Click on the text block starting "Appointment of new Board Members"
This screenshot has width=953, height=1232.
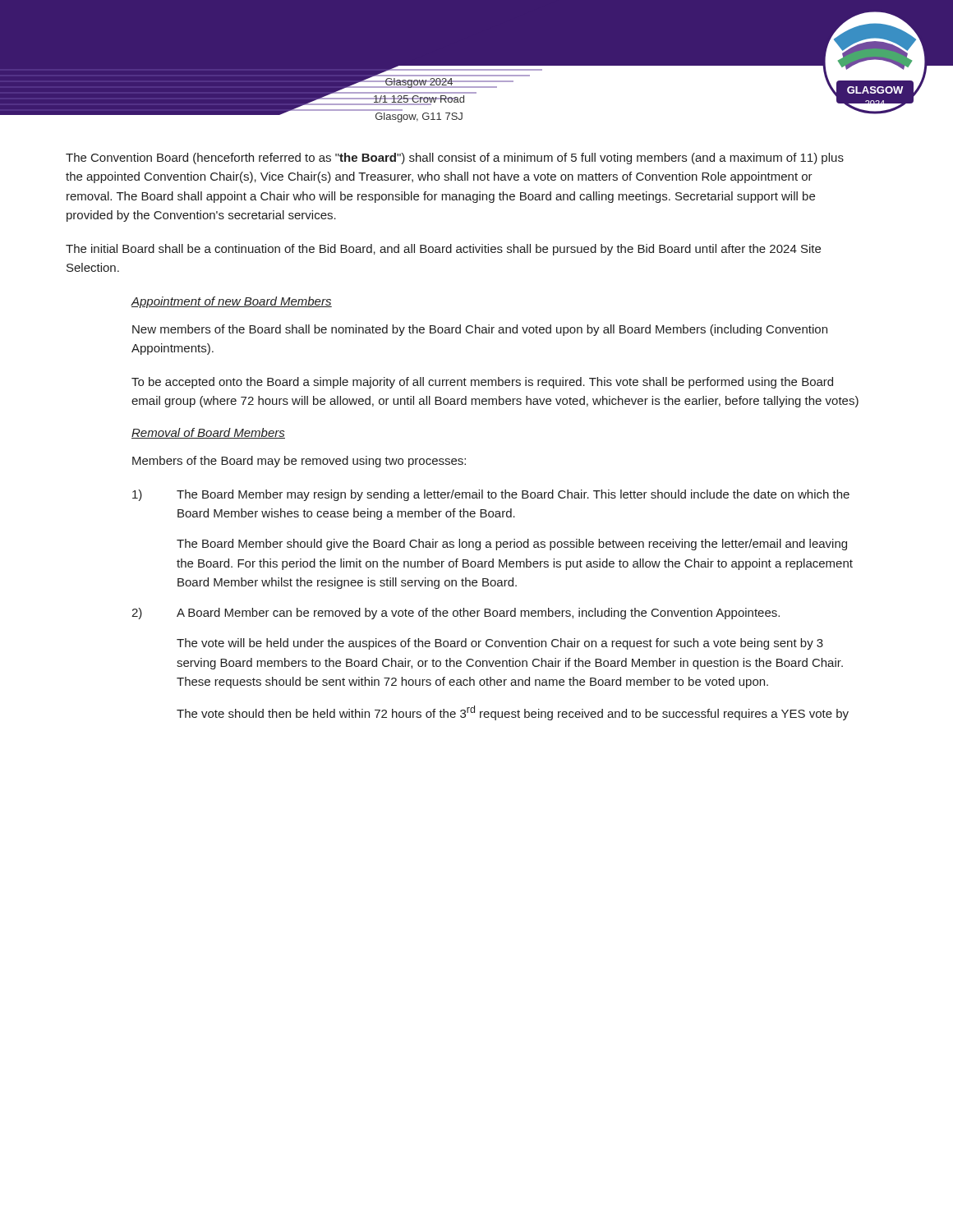(x=231, y=301)
